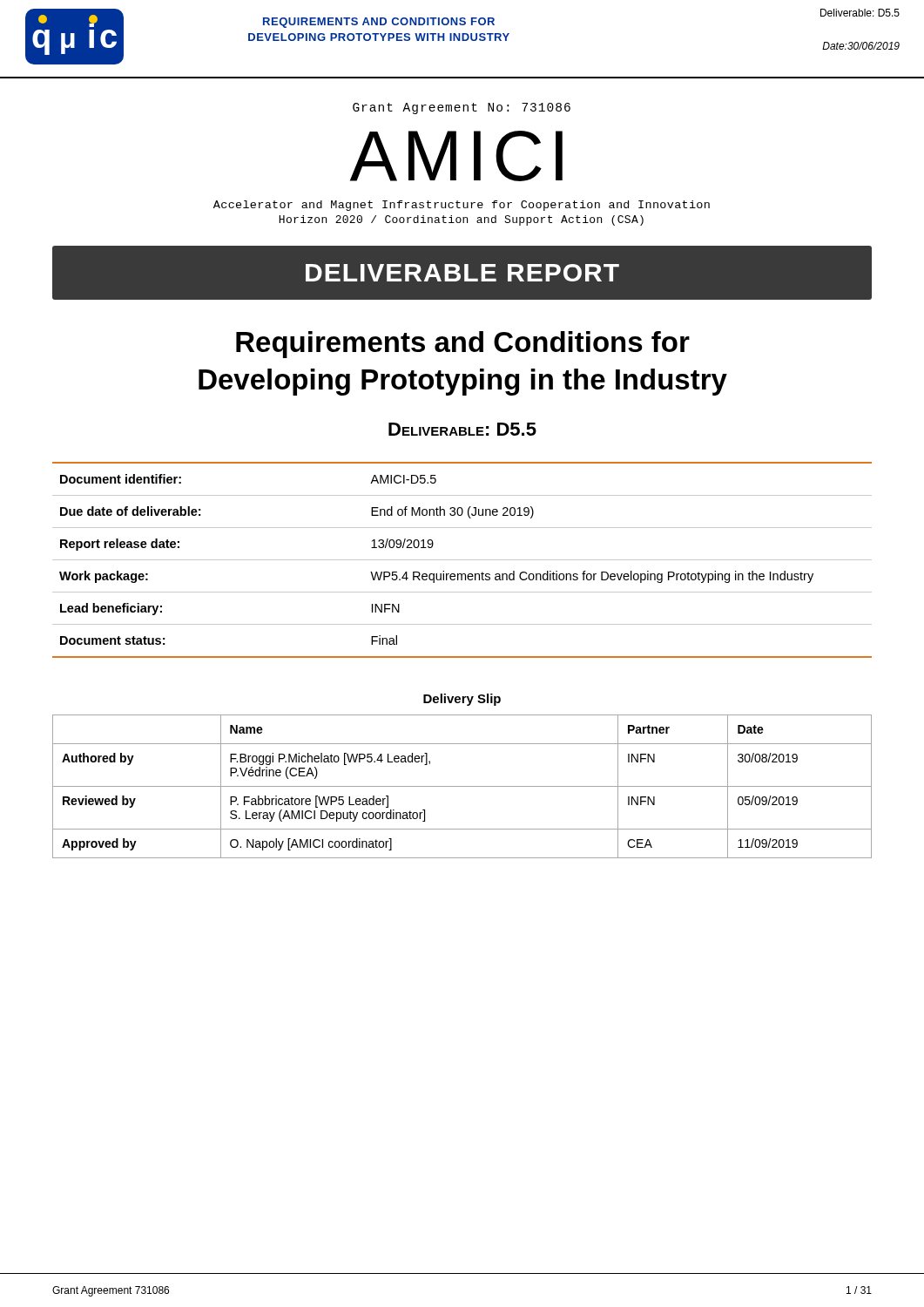Click on the table containing "O. Napoly [AMICI coordinator]"
The height and width of the screenshot is (1307, 924).
(462, 786)
